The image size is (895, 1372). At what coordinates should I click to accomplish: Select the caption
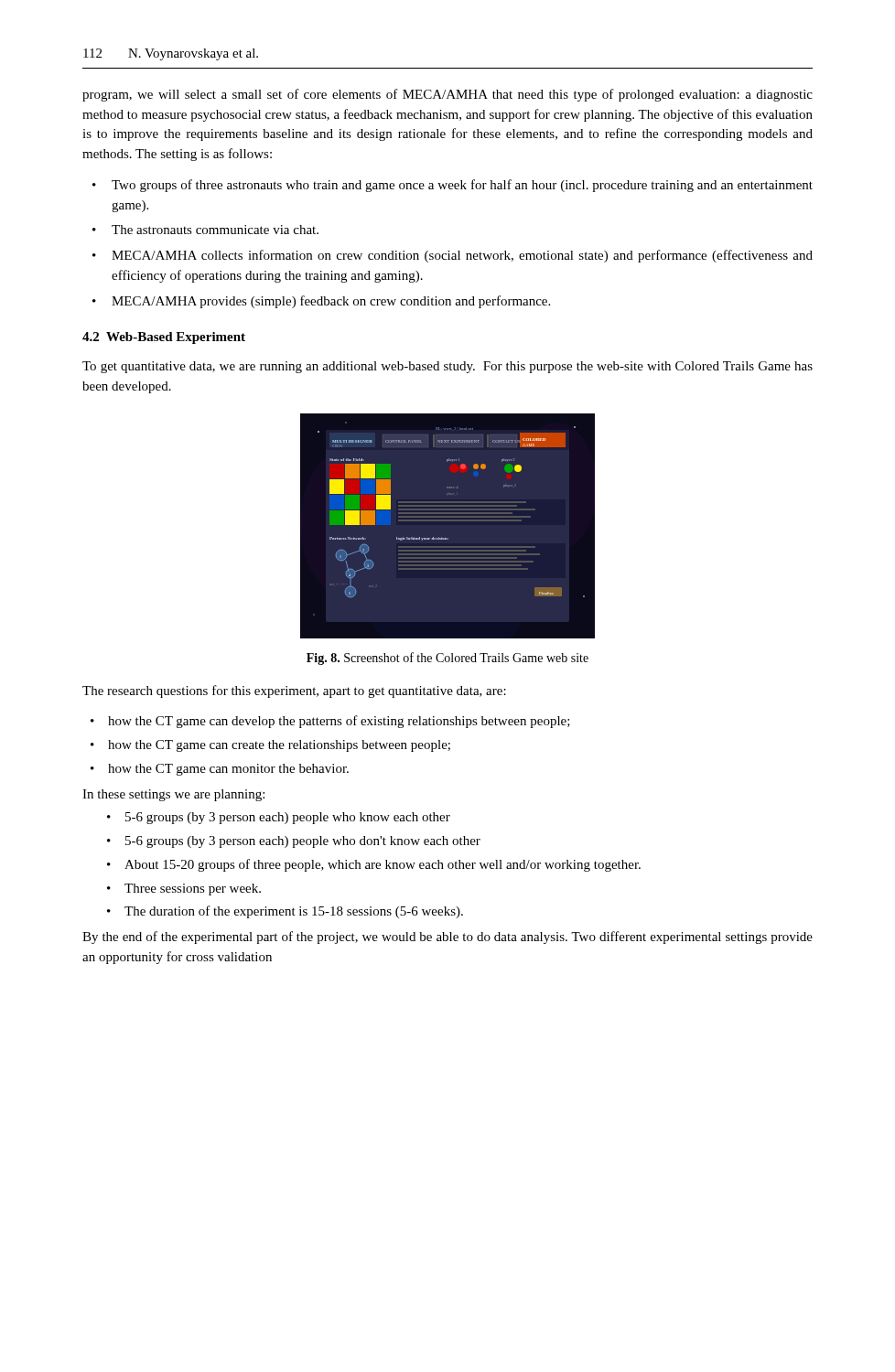447,658
